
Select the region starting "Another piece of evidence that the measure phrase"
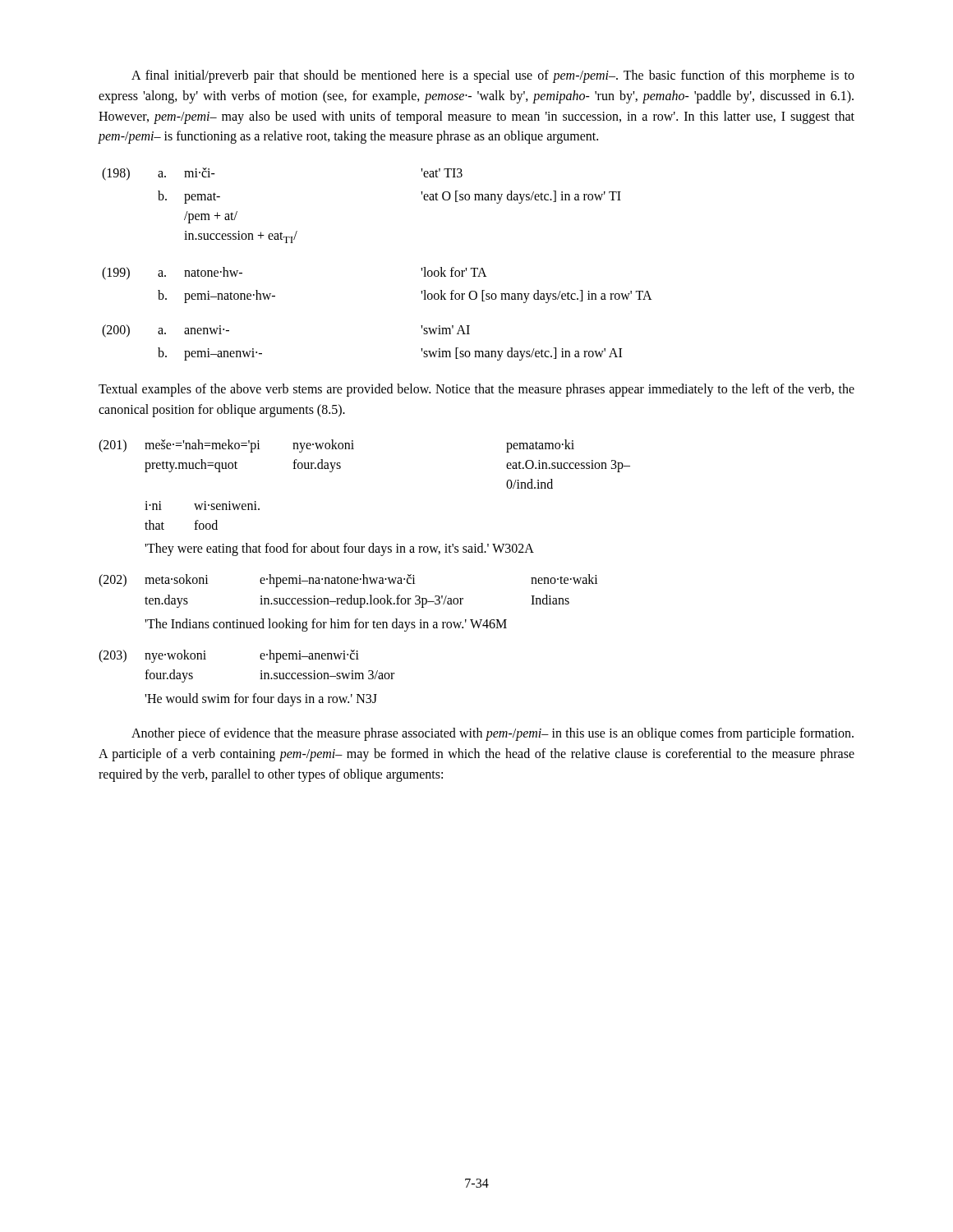point(476,753)
